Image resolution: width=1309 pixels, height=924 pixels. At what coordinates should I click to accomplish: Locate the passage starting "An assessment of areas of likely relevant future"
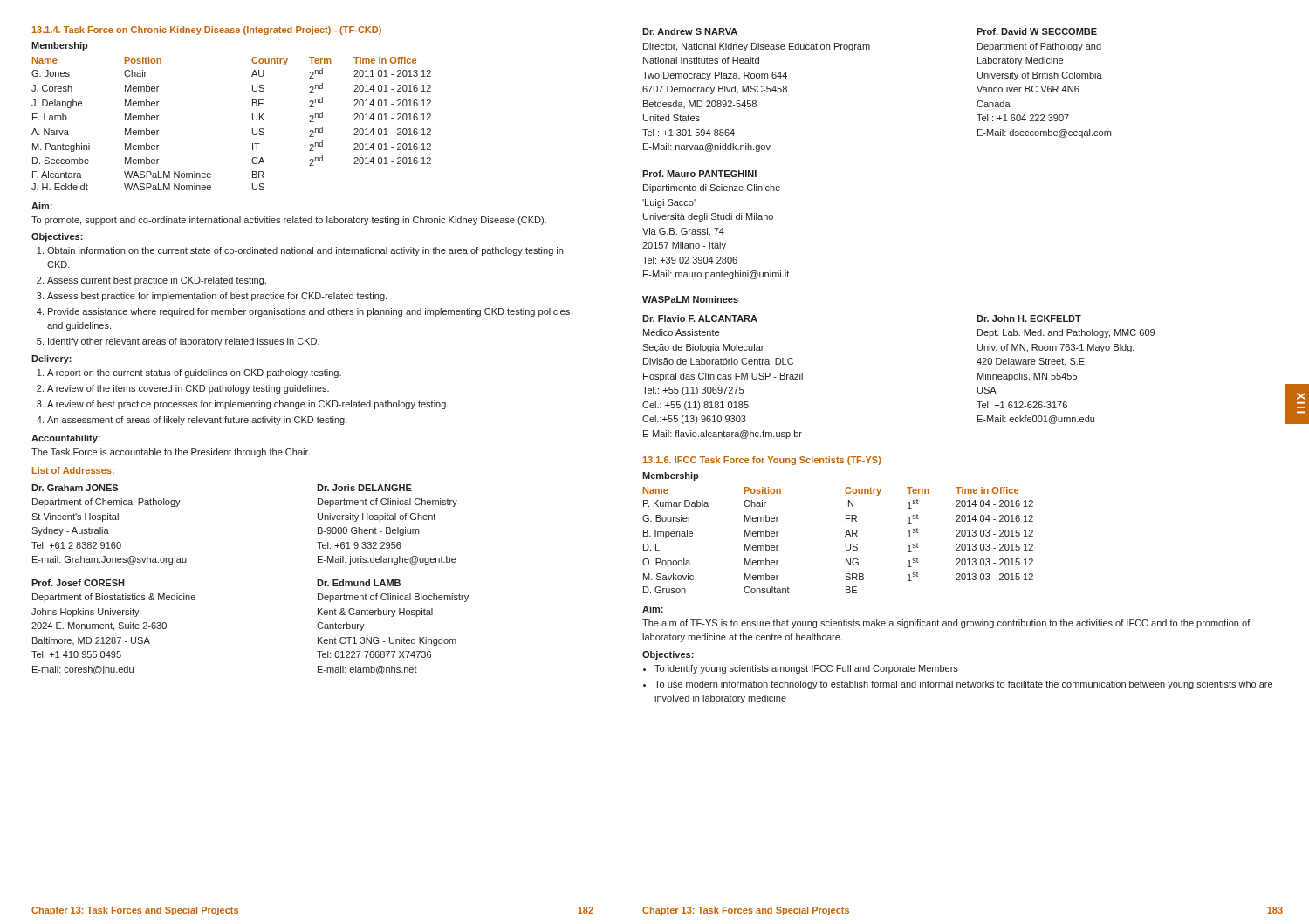tap(197, 420)
